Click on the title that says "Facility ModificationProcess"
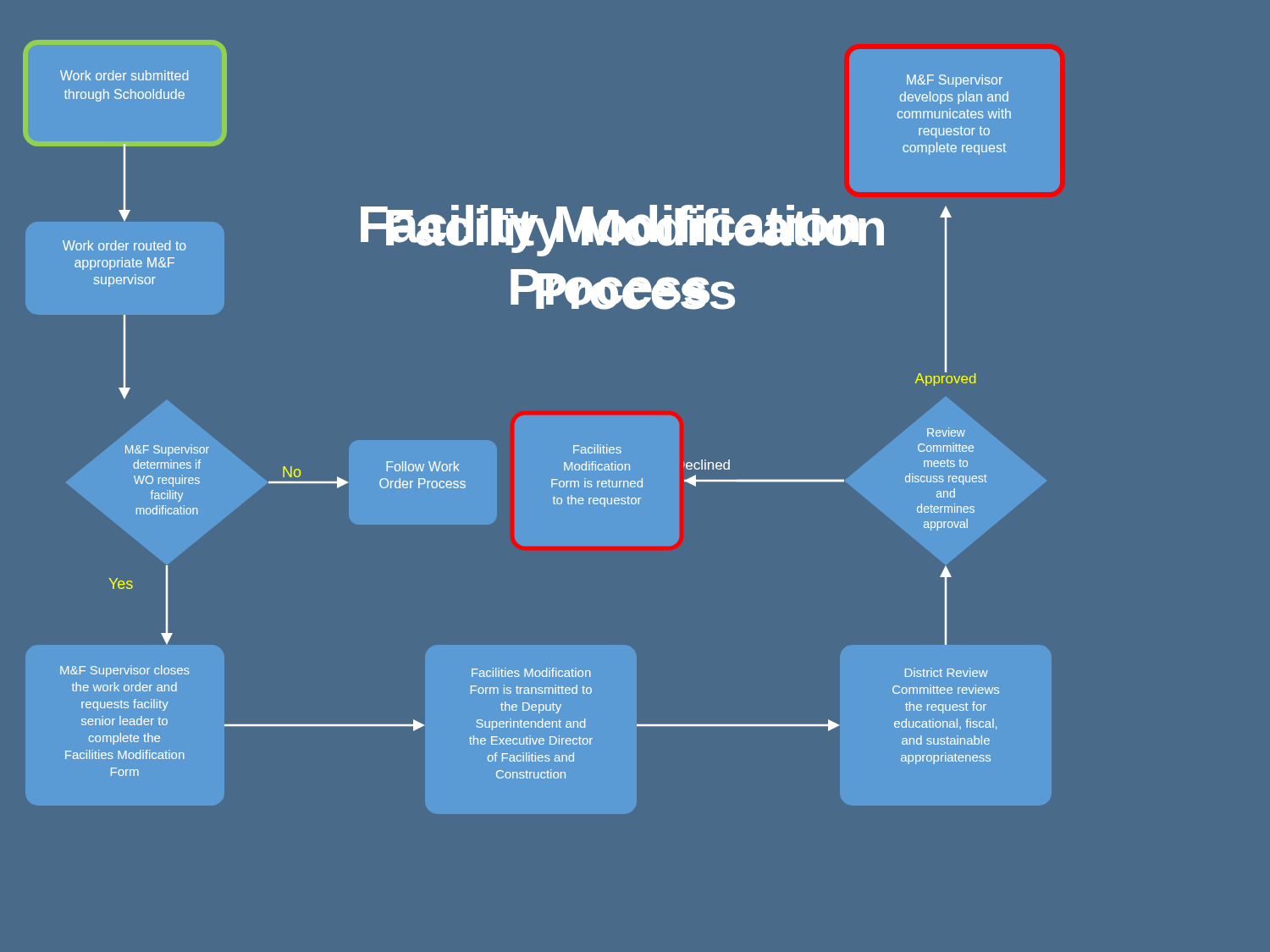This screenshot has height=952, width=1270. pos(610,255)
